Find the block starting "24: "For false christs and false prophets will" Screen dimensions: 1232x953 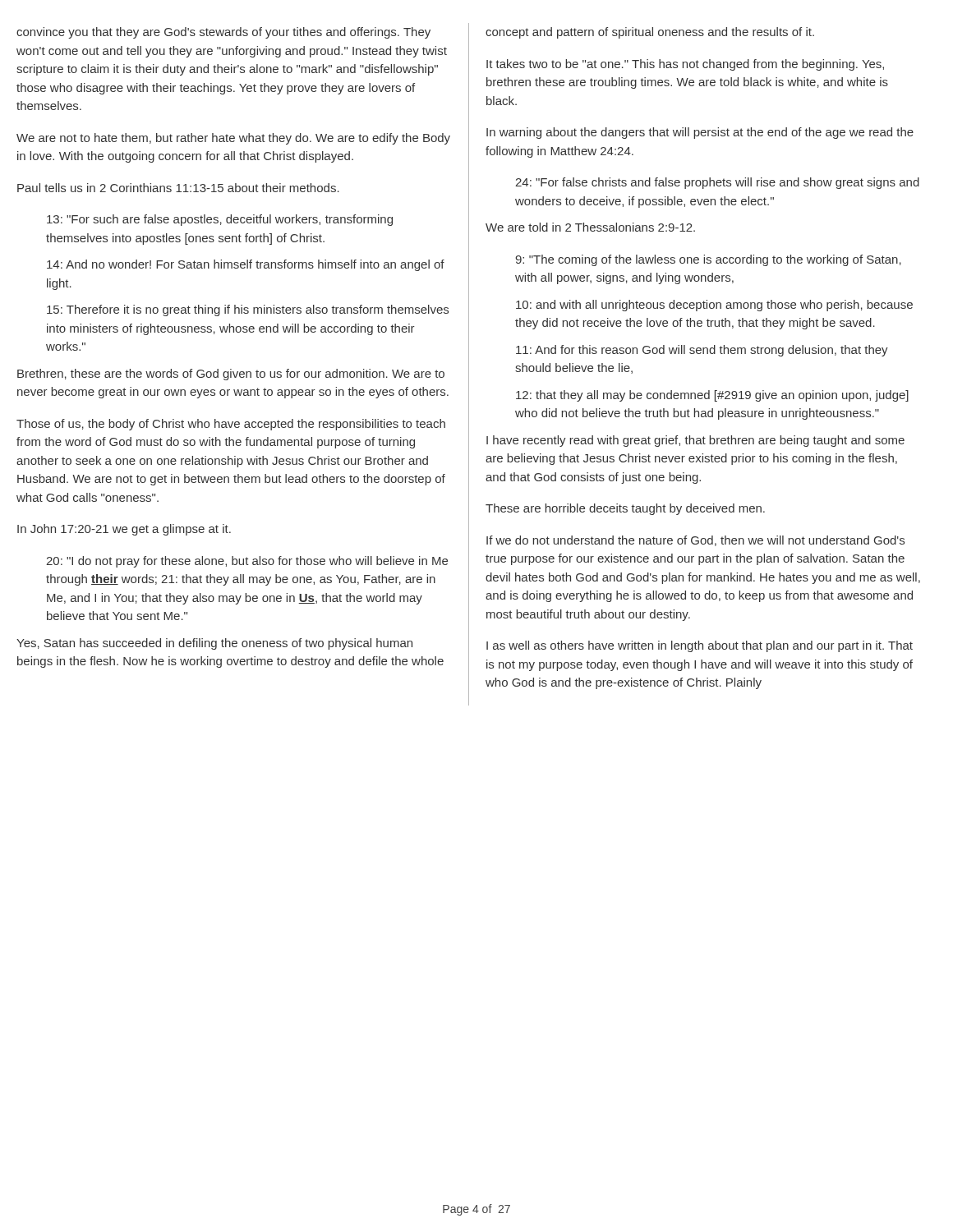pyautogui.click(x=717, y=191)
